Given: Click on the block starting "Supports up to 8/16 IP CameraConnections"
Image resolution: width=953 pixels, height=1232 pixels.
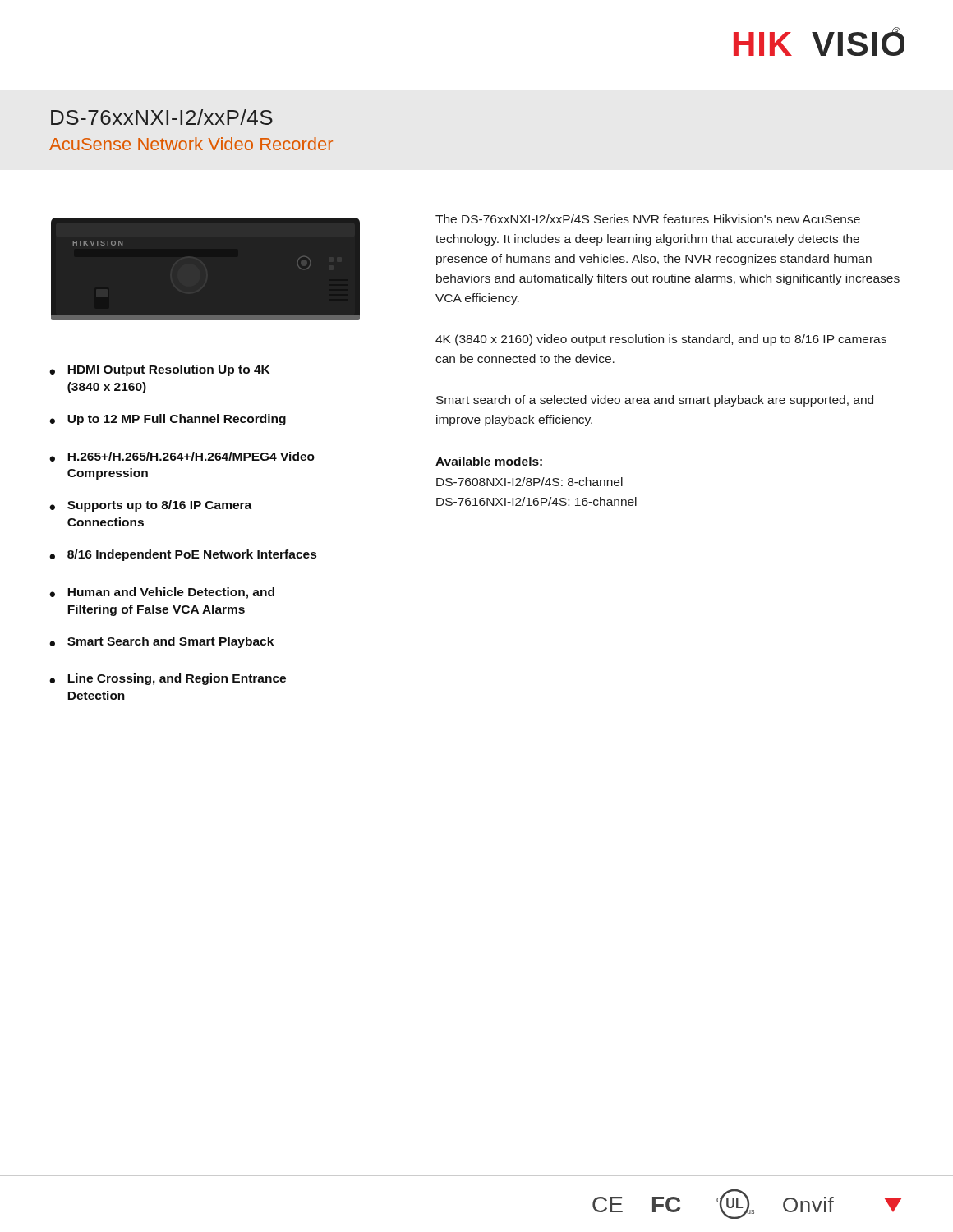Looking at the screenshot, I should tap(159, 514).
